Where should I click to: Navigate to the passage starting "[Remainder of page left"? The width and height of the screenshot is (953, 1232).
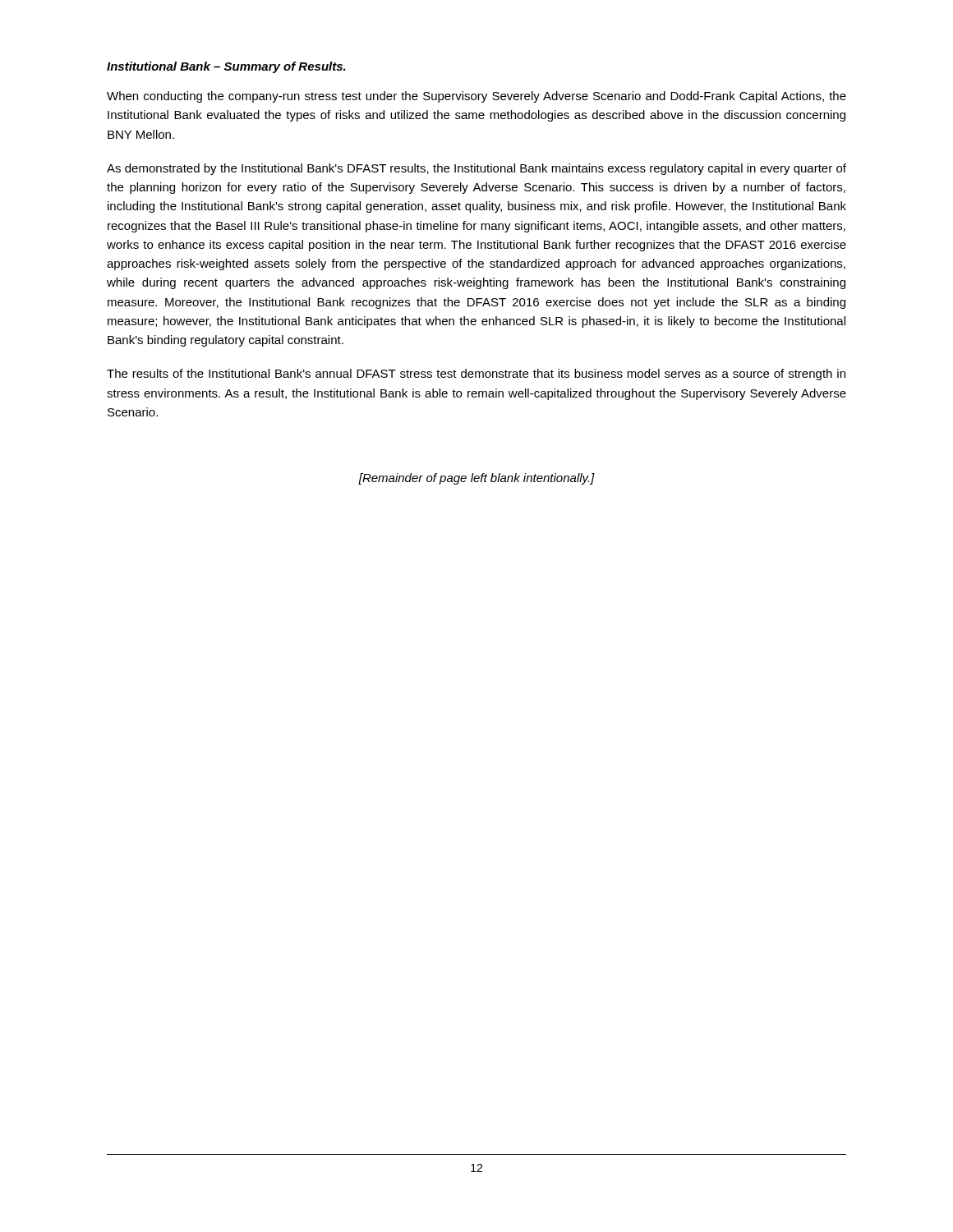(x=476, y=478)
